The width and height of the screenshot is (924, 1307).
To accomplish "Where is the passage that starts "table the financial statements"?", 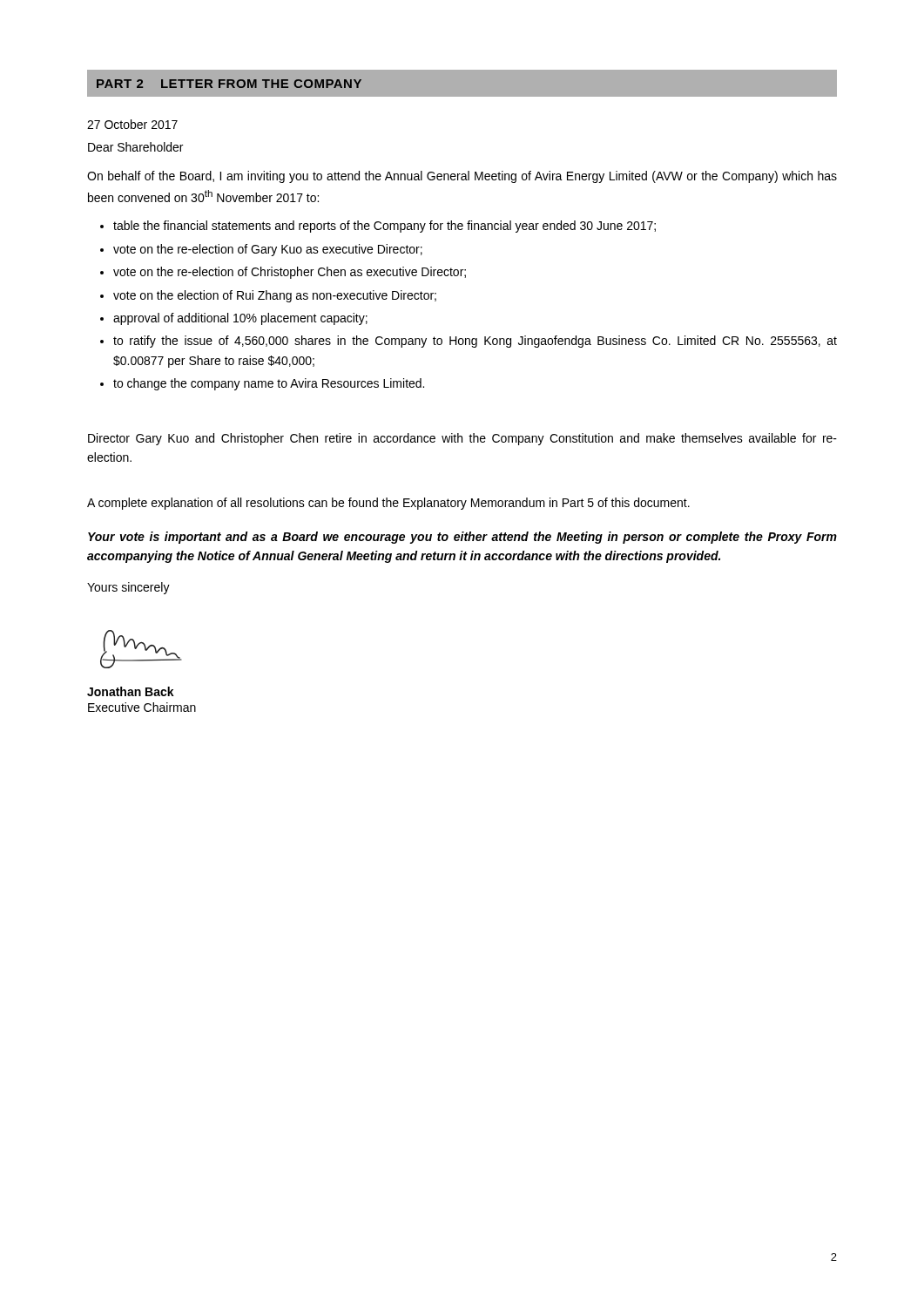I will [x=385, y=226].
